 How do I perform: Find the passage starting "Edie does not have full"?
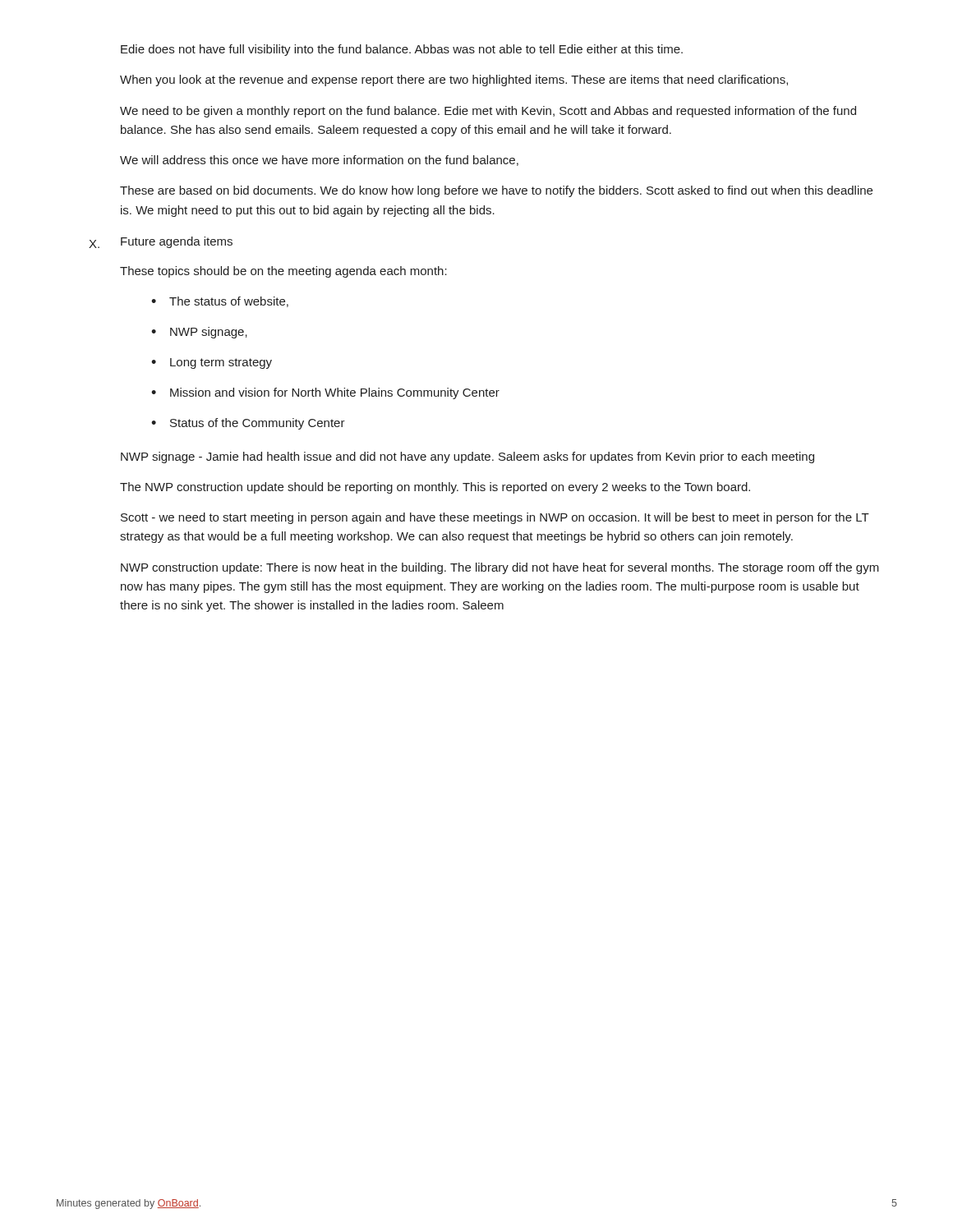(402, 49)
